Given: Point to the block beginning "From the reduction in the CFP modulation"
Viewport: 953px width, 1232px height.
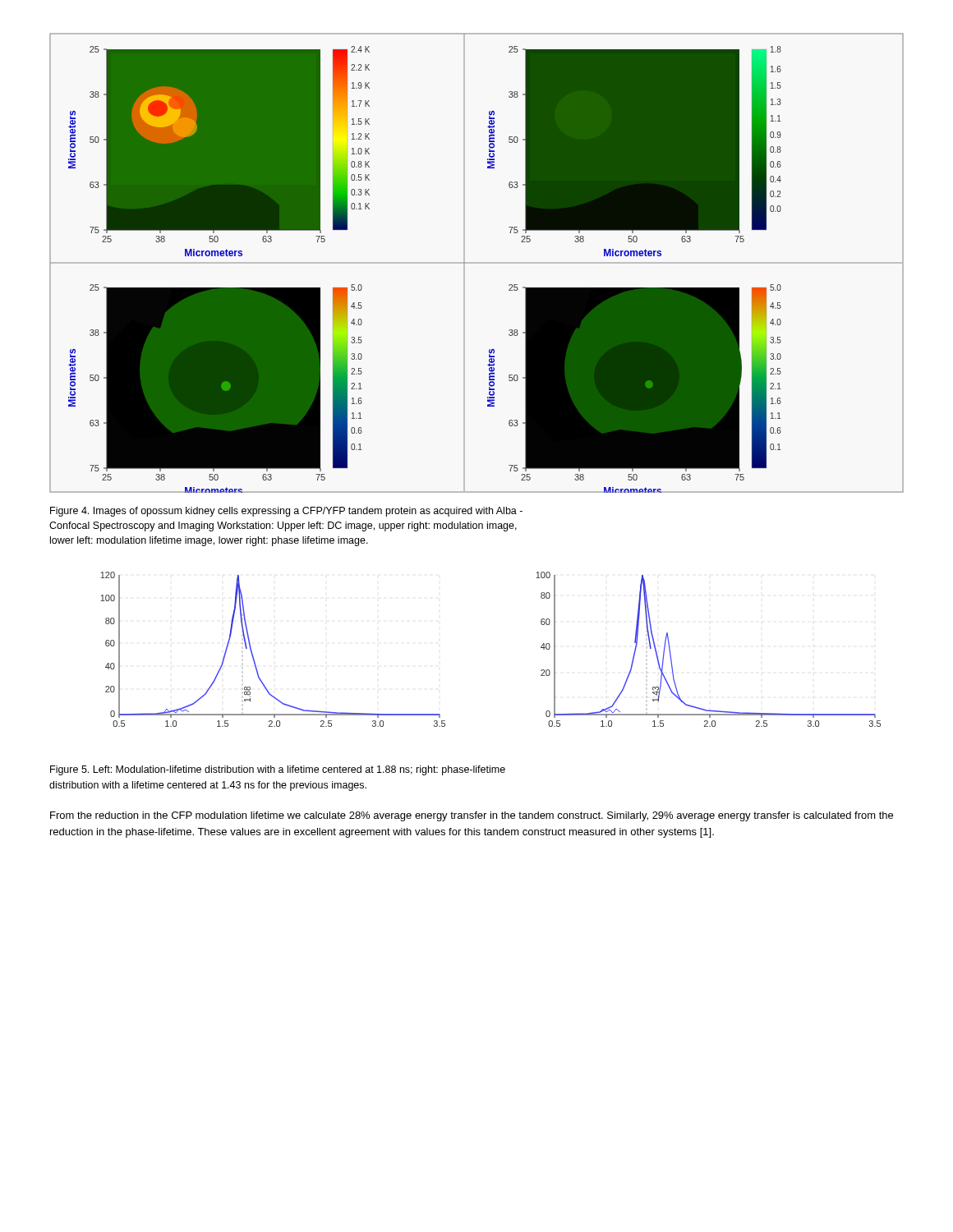Looking at the screenshot, I should [476, 824].
